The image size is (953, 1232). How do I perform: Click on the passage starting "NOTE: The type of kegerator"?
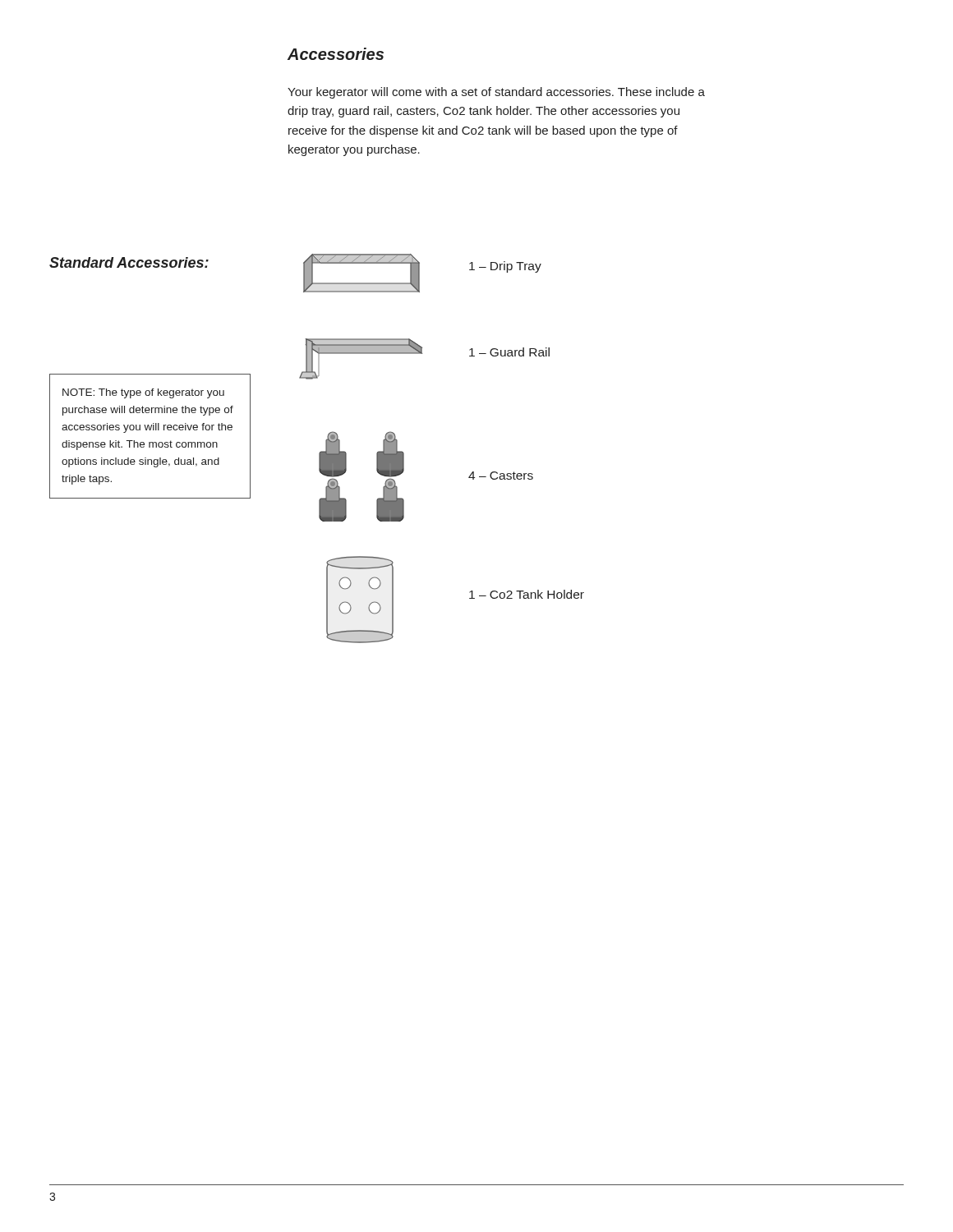click(147, 435)
